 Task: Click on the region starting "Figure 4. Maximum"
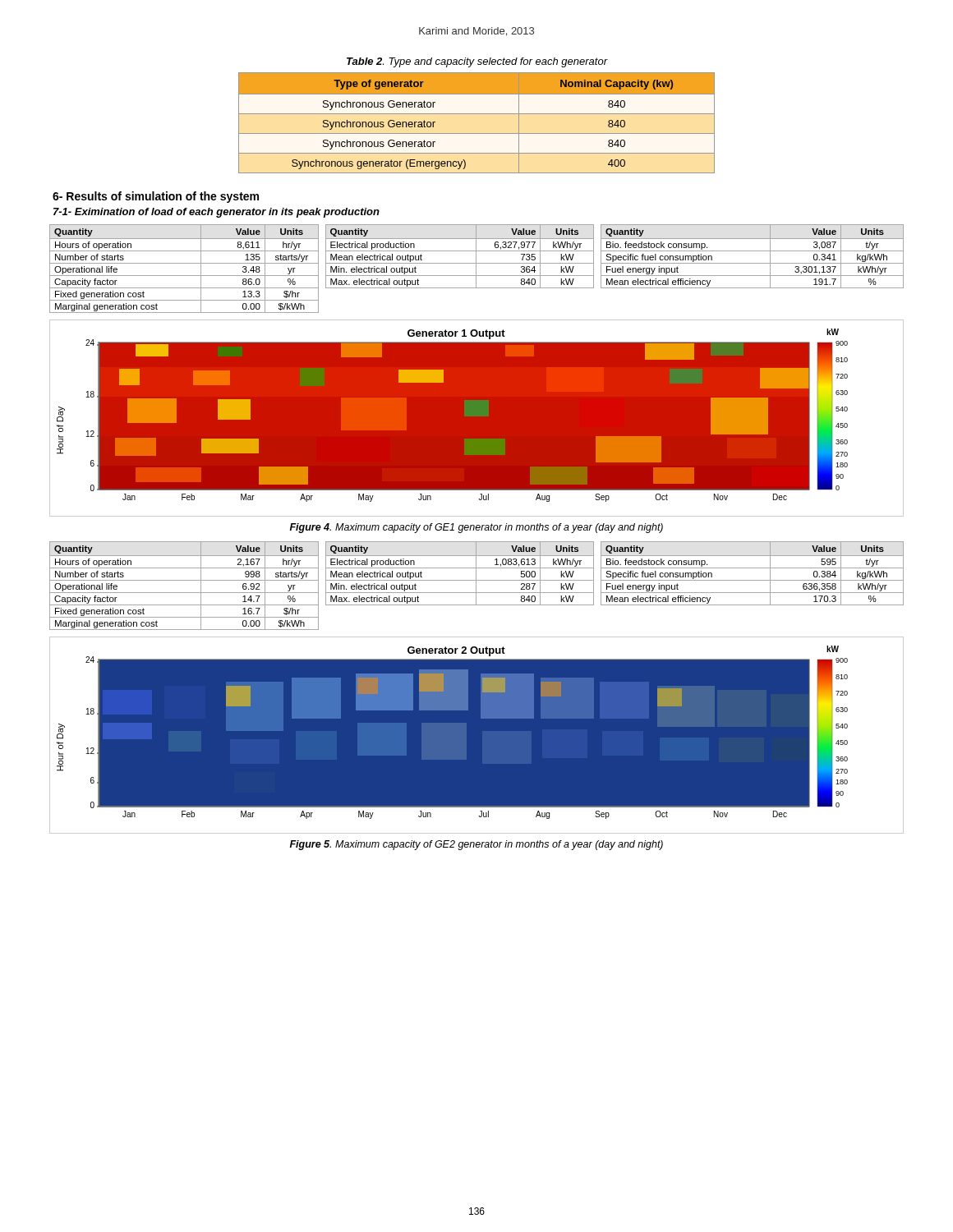(476, 527)
